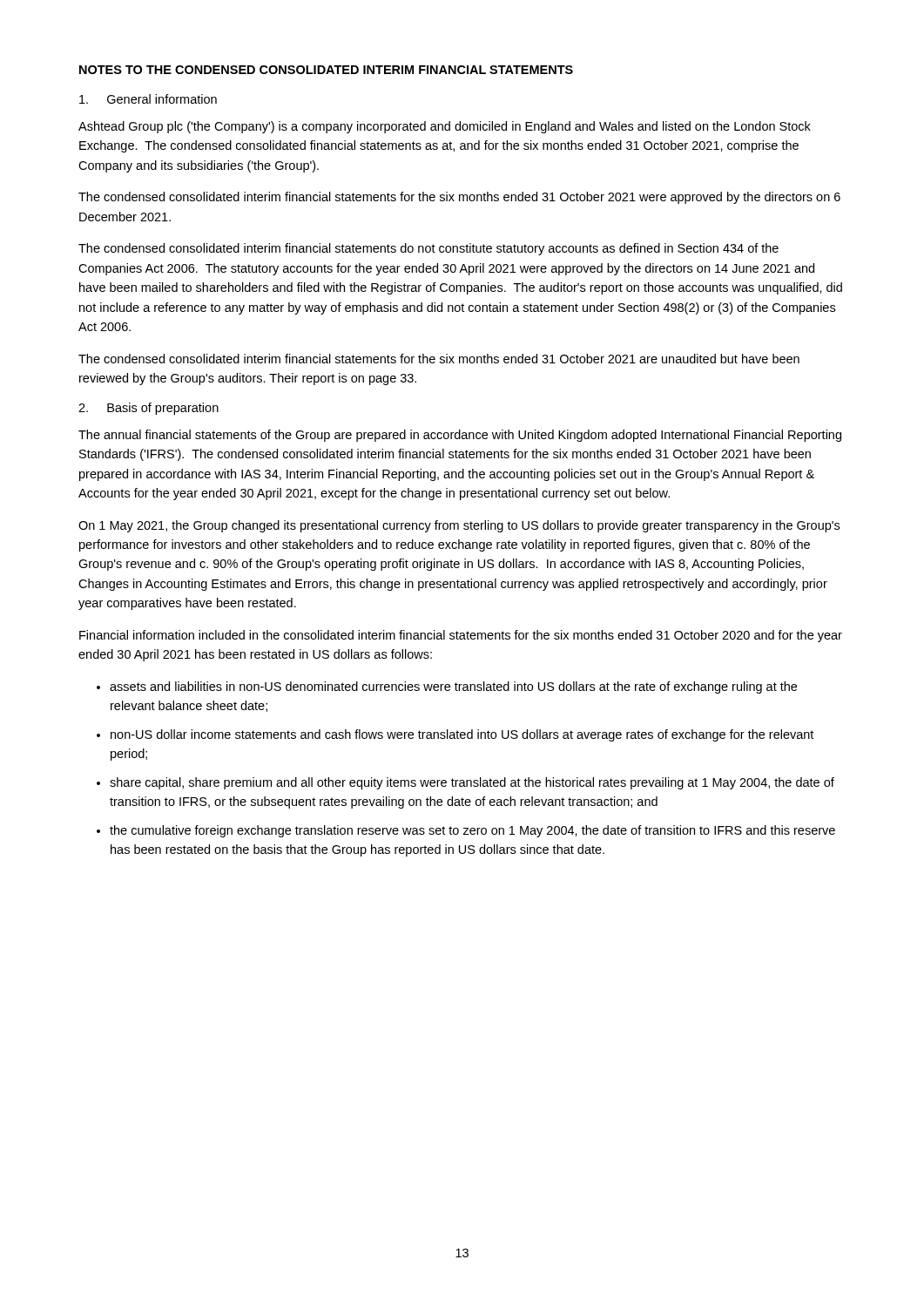The image size is (924, 1307).
Task: Find the region starting "On 1 May"
Action: 459,564
